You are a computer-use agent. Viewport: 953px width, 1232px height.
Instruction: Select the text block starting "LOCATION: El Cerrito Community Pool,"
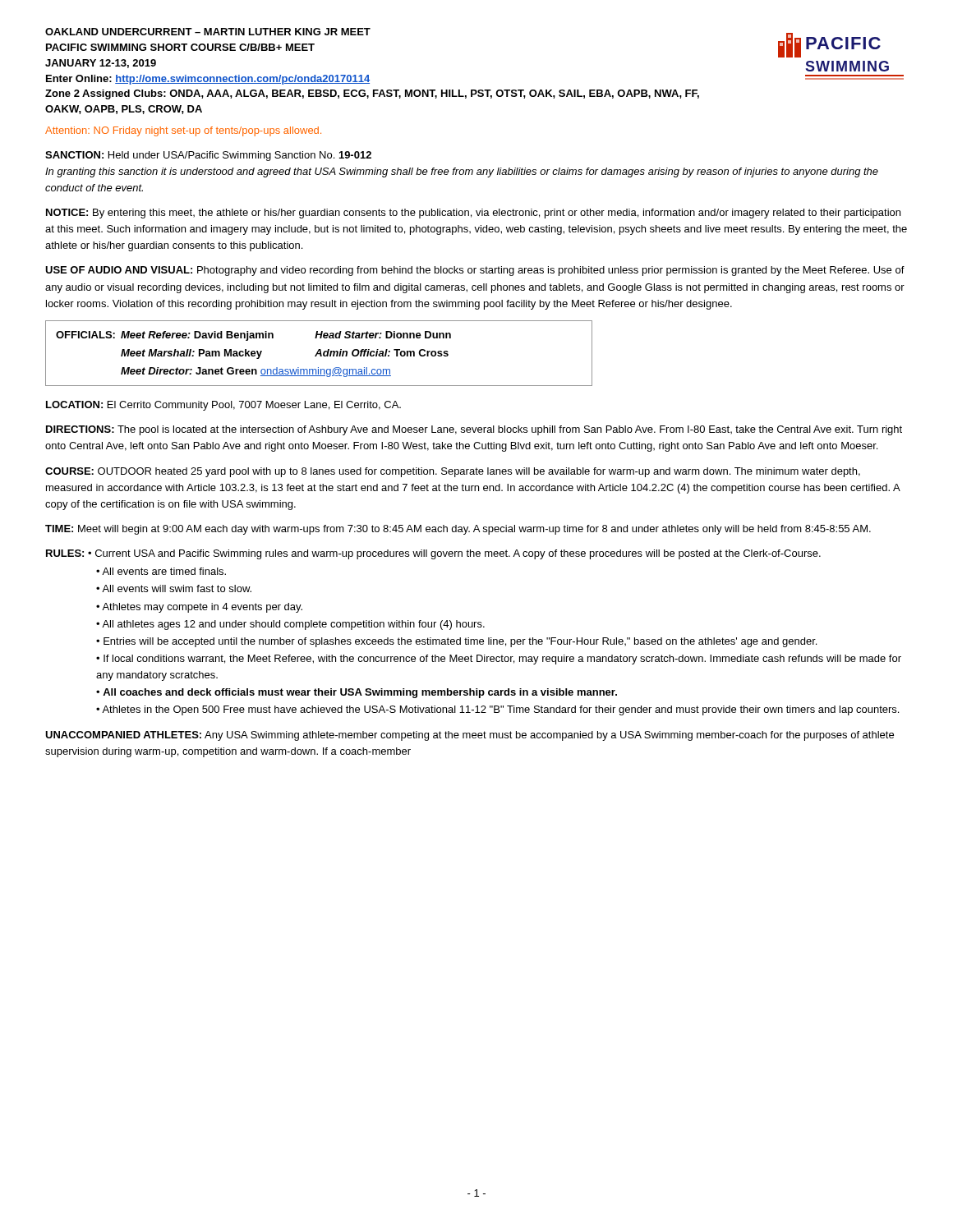pos(223,405)
